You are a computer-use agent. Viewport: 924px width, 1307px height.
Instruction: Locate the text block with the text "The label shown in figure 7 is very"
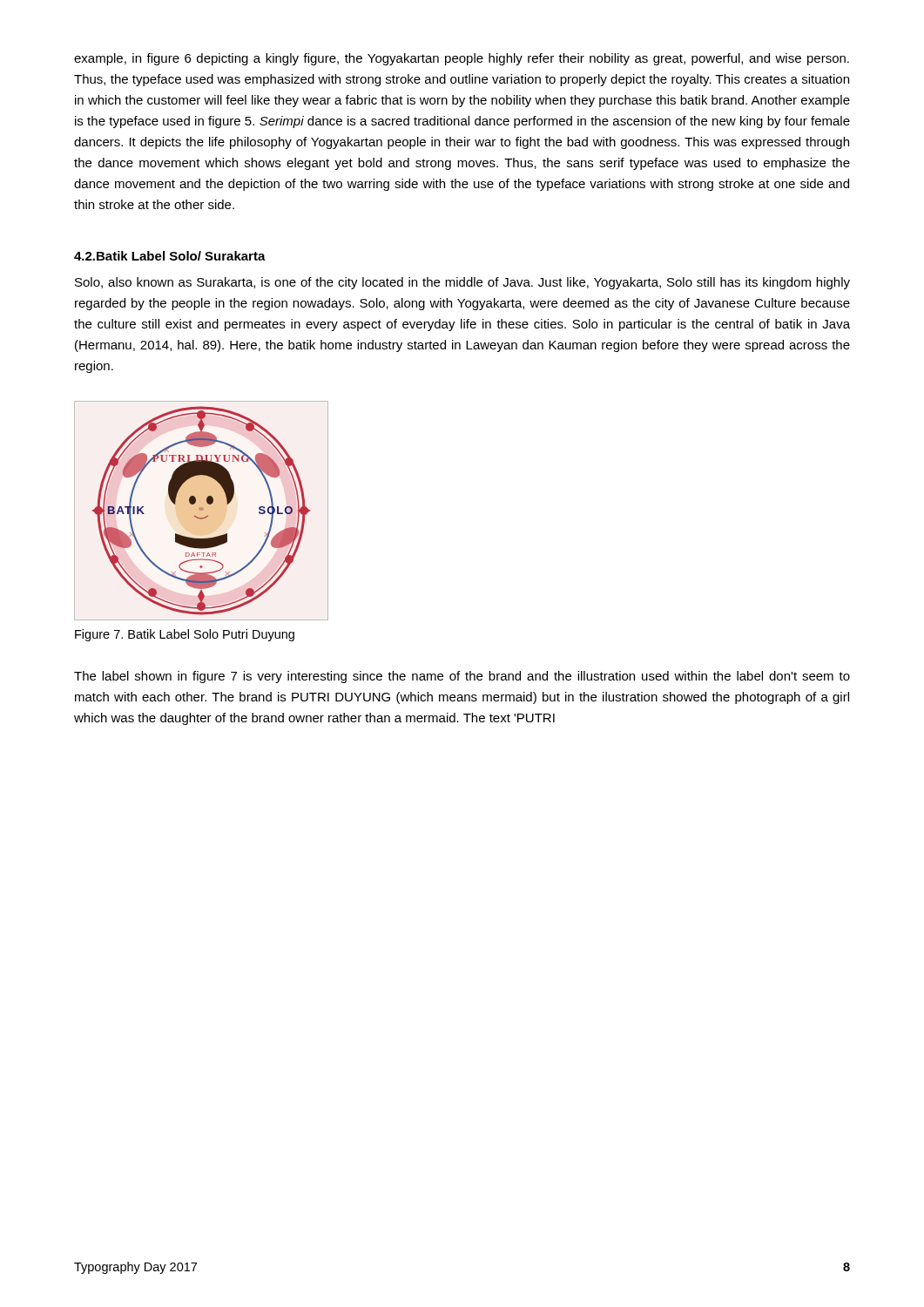pos(462,697)
